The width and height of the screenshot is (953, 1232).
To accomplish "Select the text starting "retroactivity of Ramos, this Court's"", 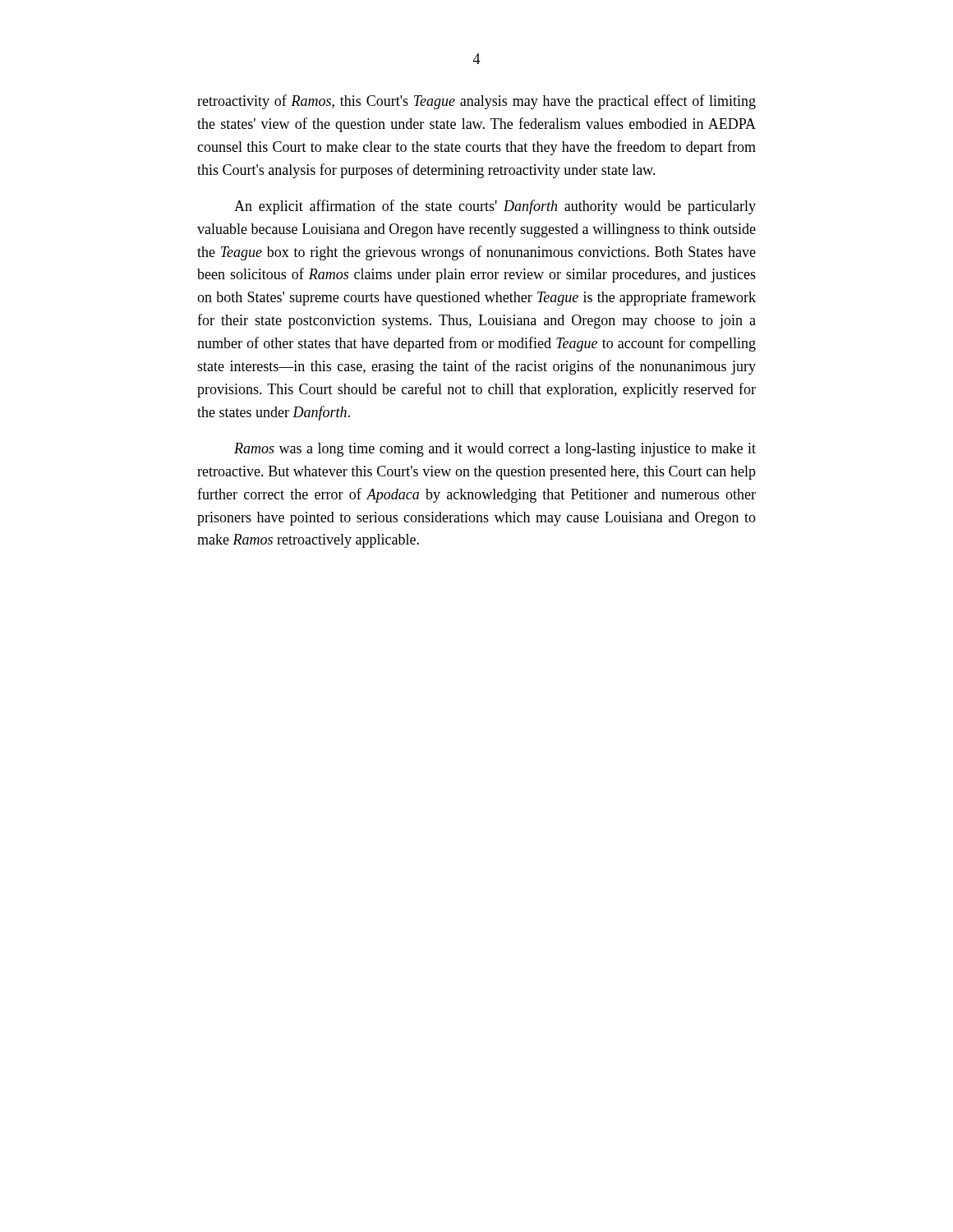I will pyautogui.click(x=476, y=135).
